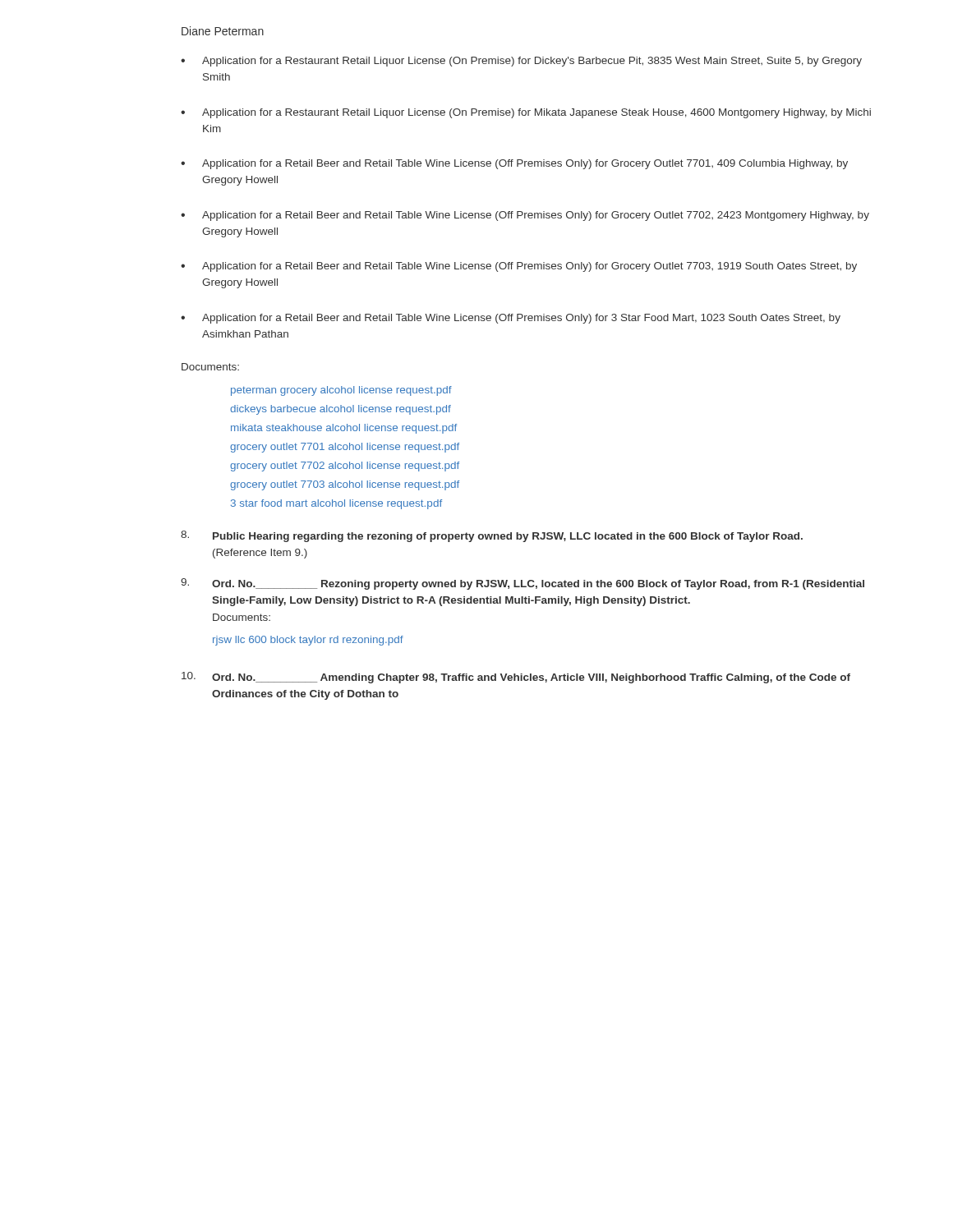The height and width of the screenshot is (1232, 953).
Task: Locate the text block starting "Diane Peterman"
Action: pos(222,31)
